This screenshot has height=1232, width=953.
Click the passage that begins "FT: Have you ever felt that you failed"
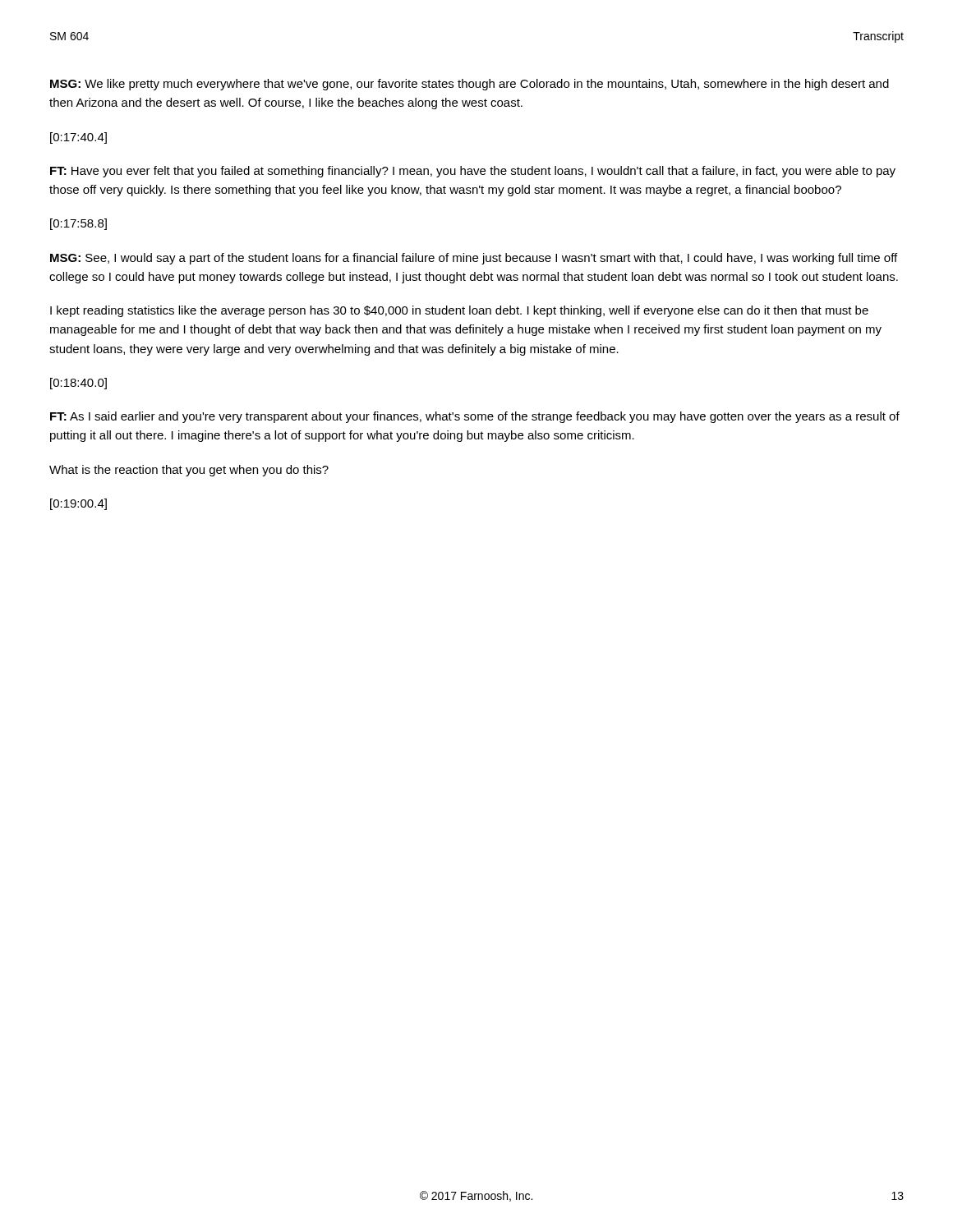tap(472, 180)
